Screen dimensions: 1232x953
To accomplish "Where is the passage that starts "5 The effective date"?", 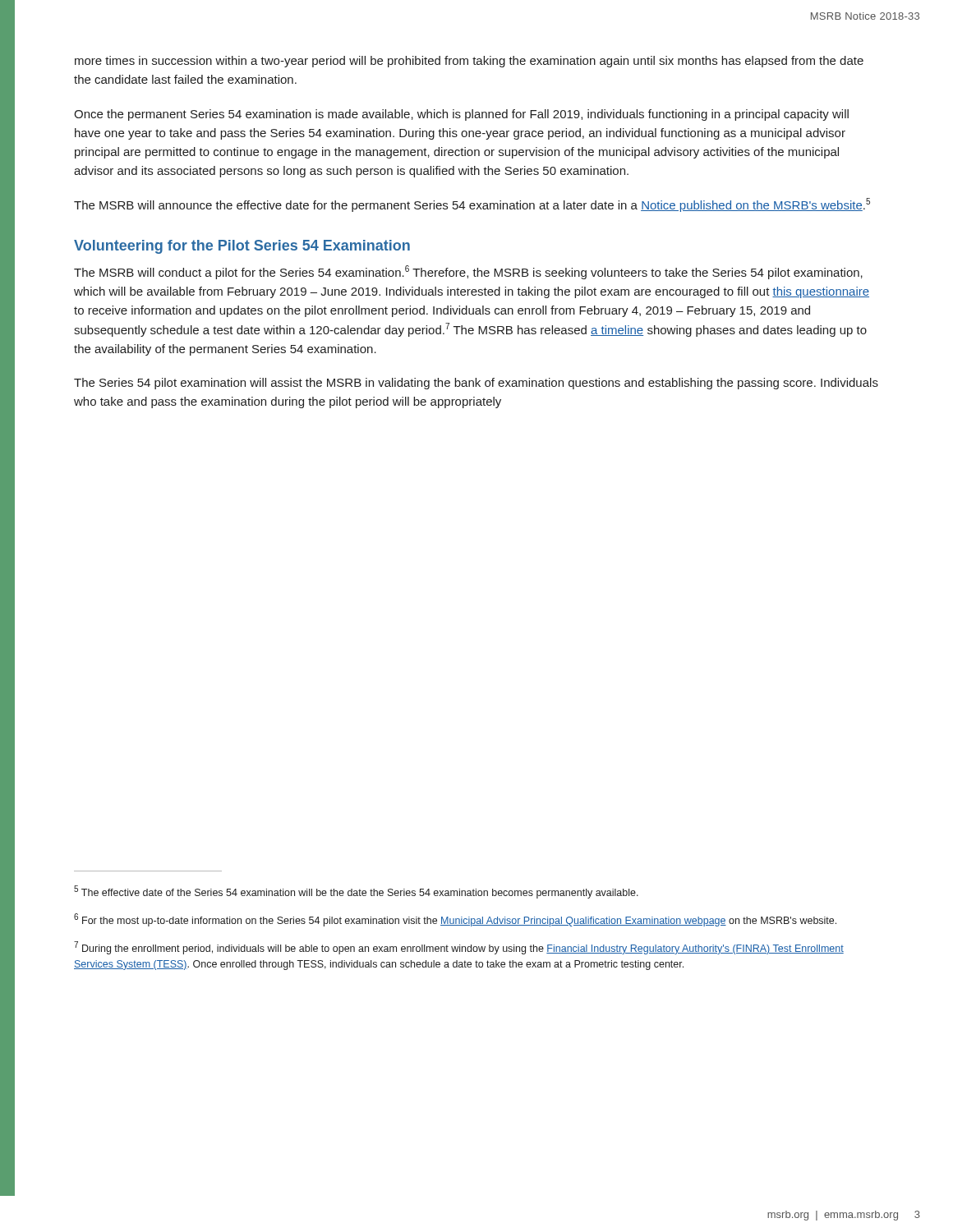I will click(x=356, y=892).
